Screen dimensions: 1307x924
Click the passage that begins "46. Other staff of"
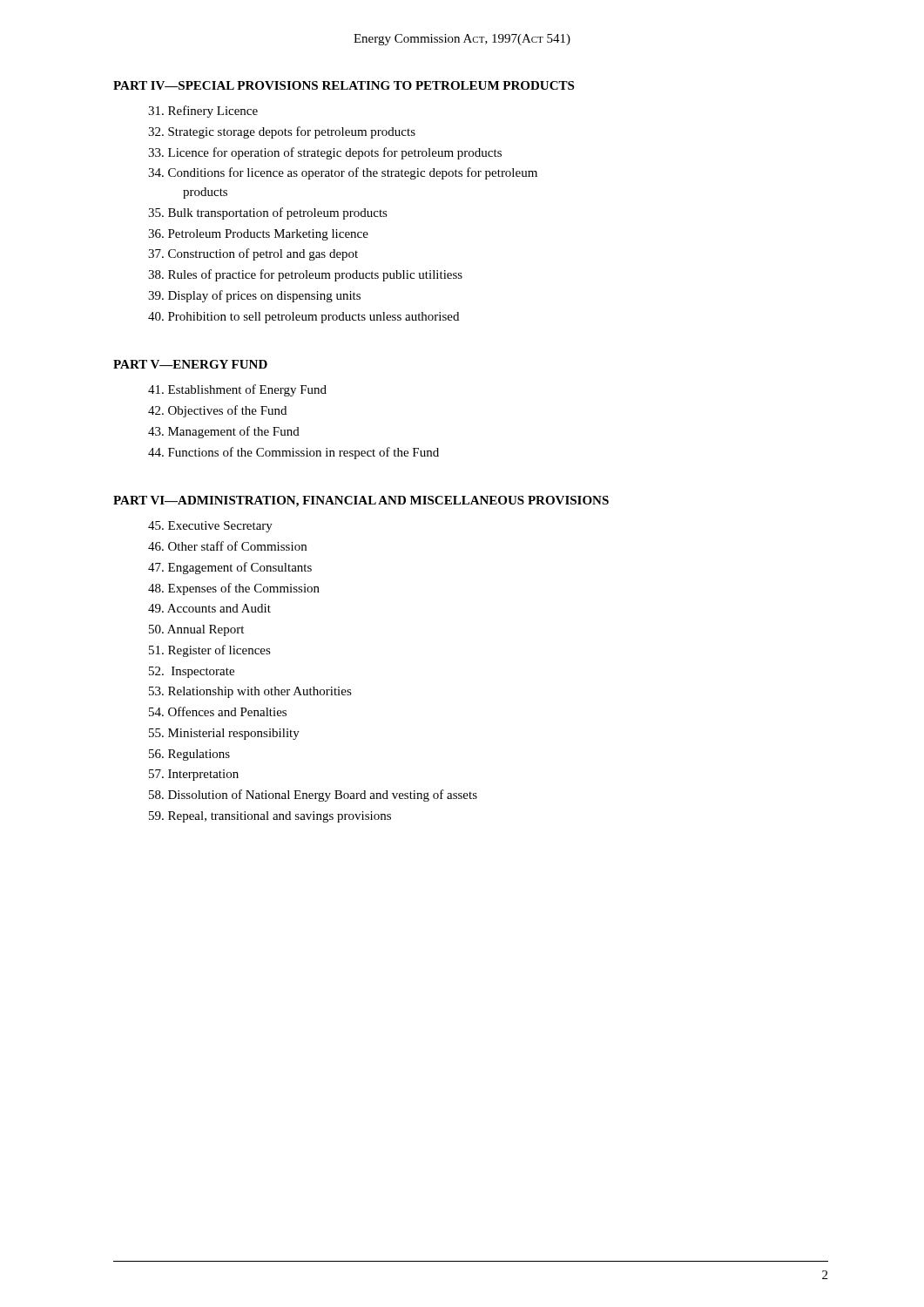click(x=228, y=546)
